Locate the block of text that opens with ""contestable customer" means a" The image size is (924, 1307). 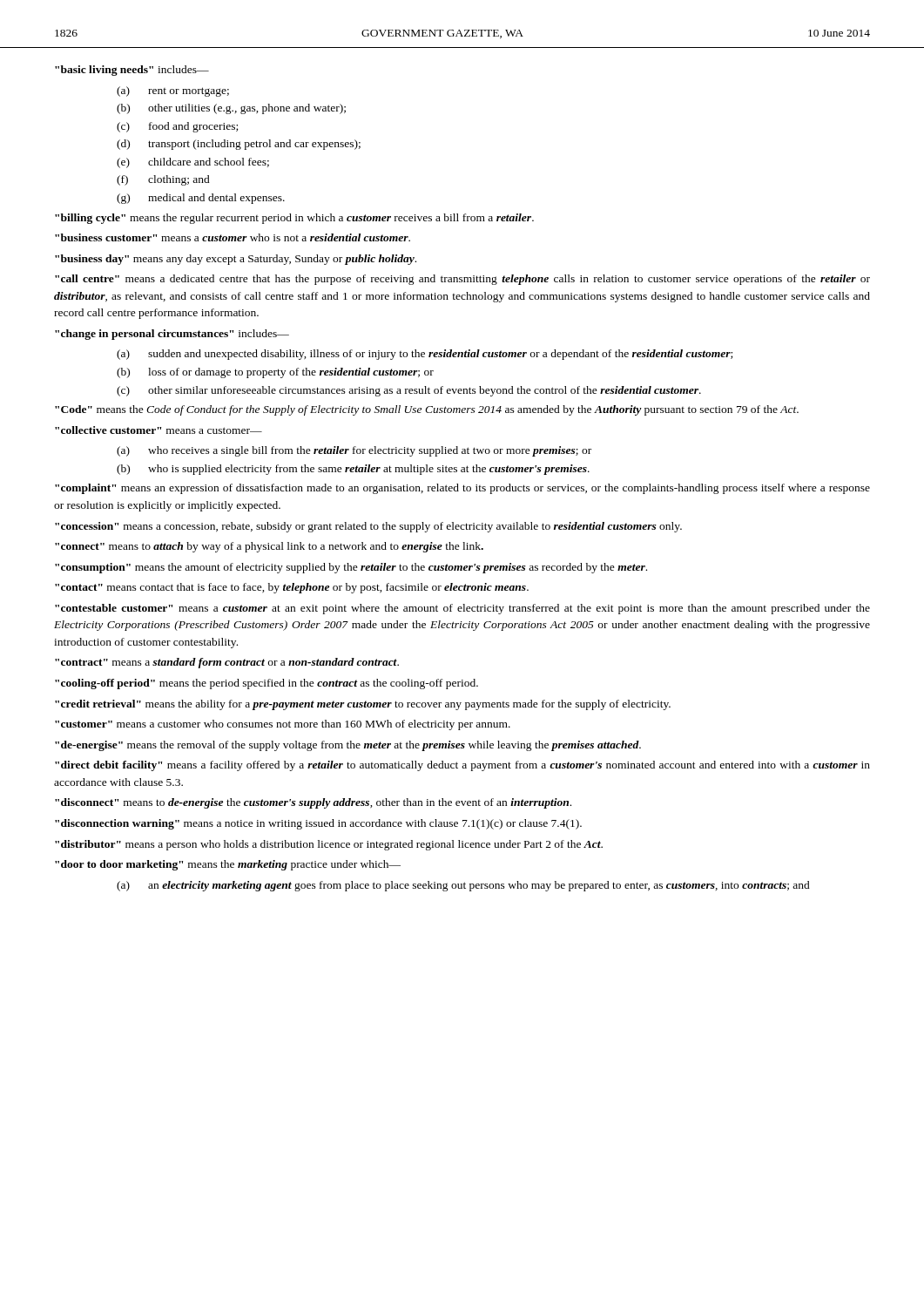462,625
